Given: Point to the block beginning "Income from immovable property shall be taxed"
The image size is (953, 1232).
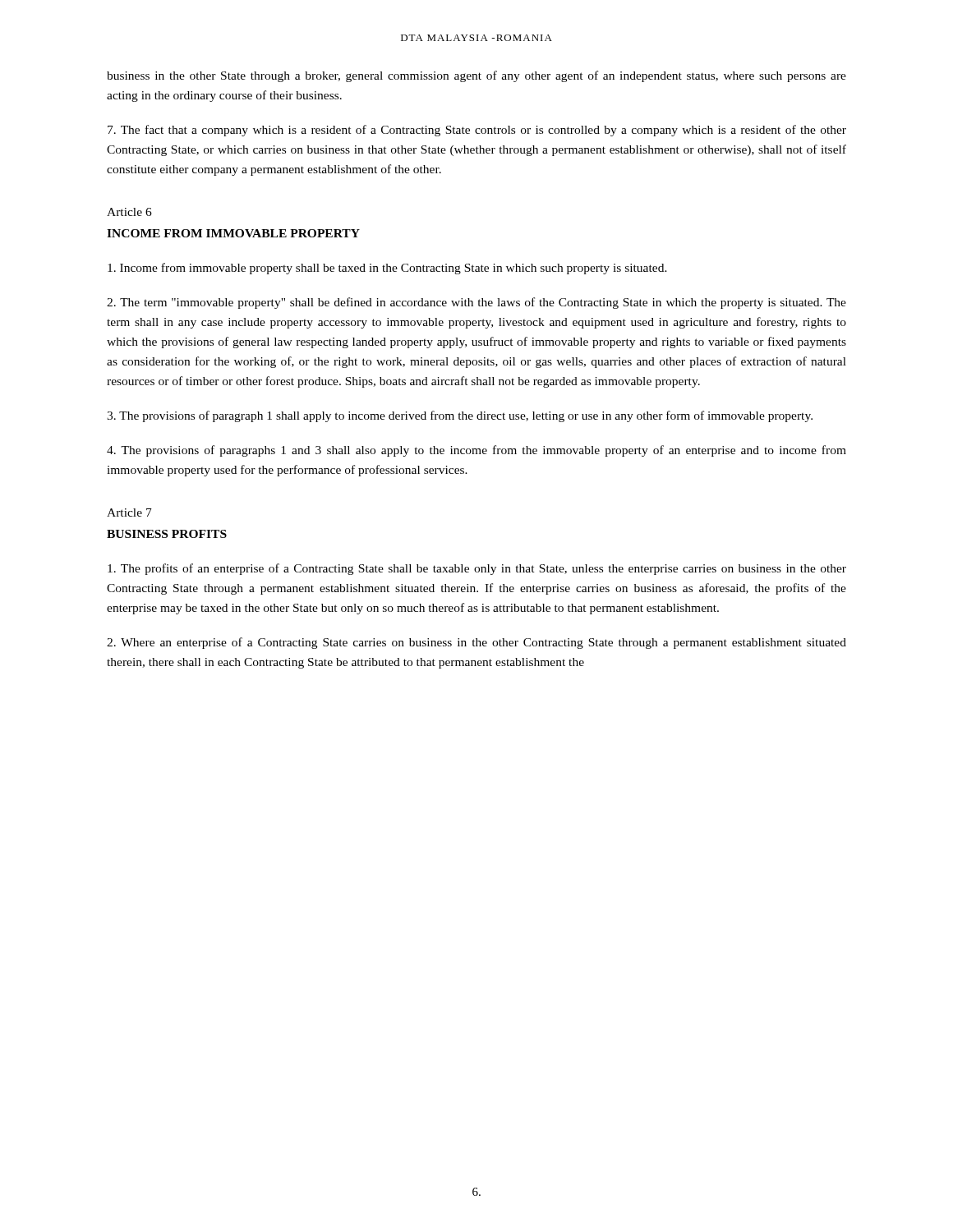Looking at the screenshot, I should (x=387, y=267).
